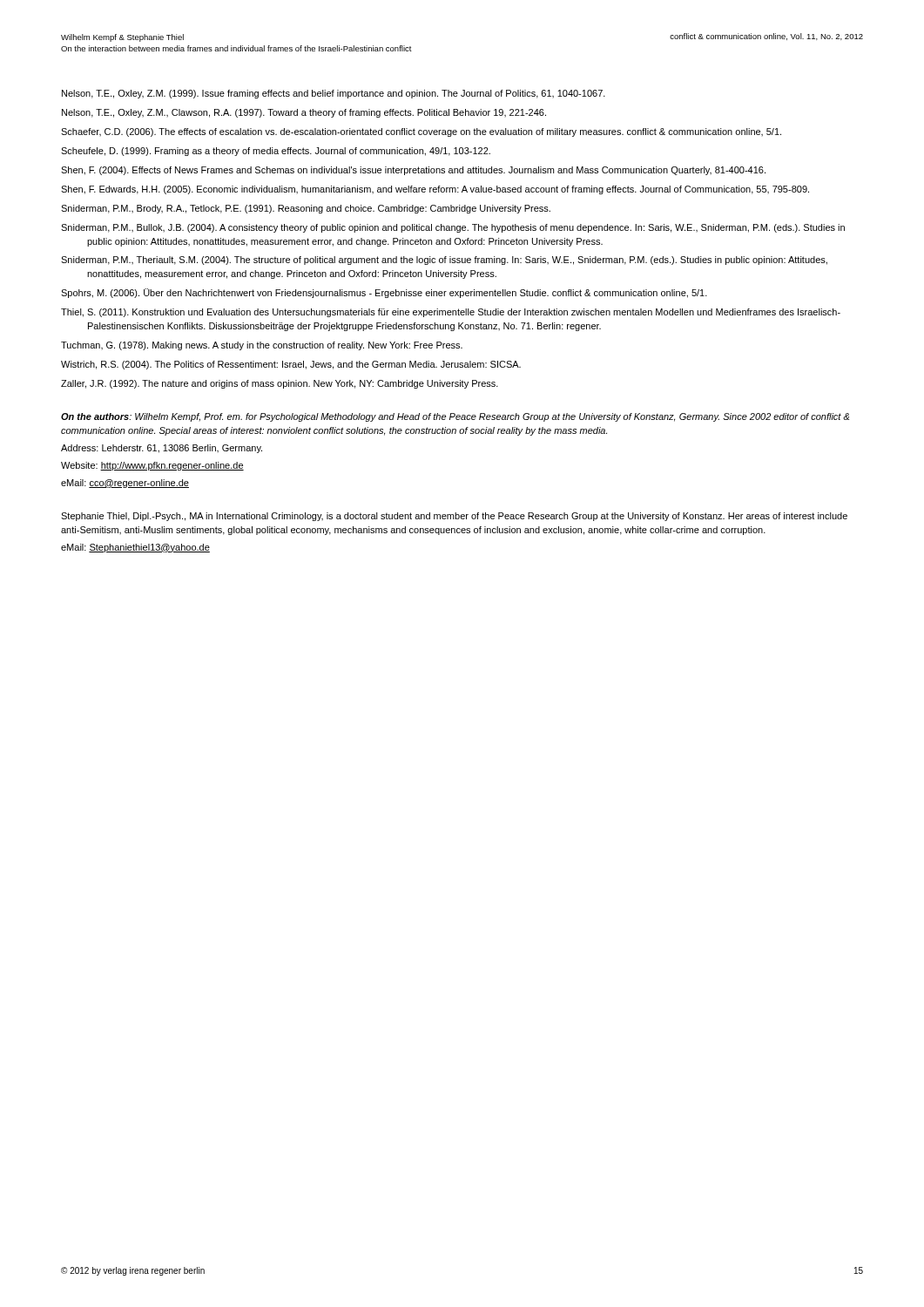Find the text block that reads "On the authors: Wilhelm"
This screenshot has height=1307, width=924.
click(455, 417)
